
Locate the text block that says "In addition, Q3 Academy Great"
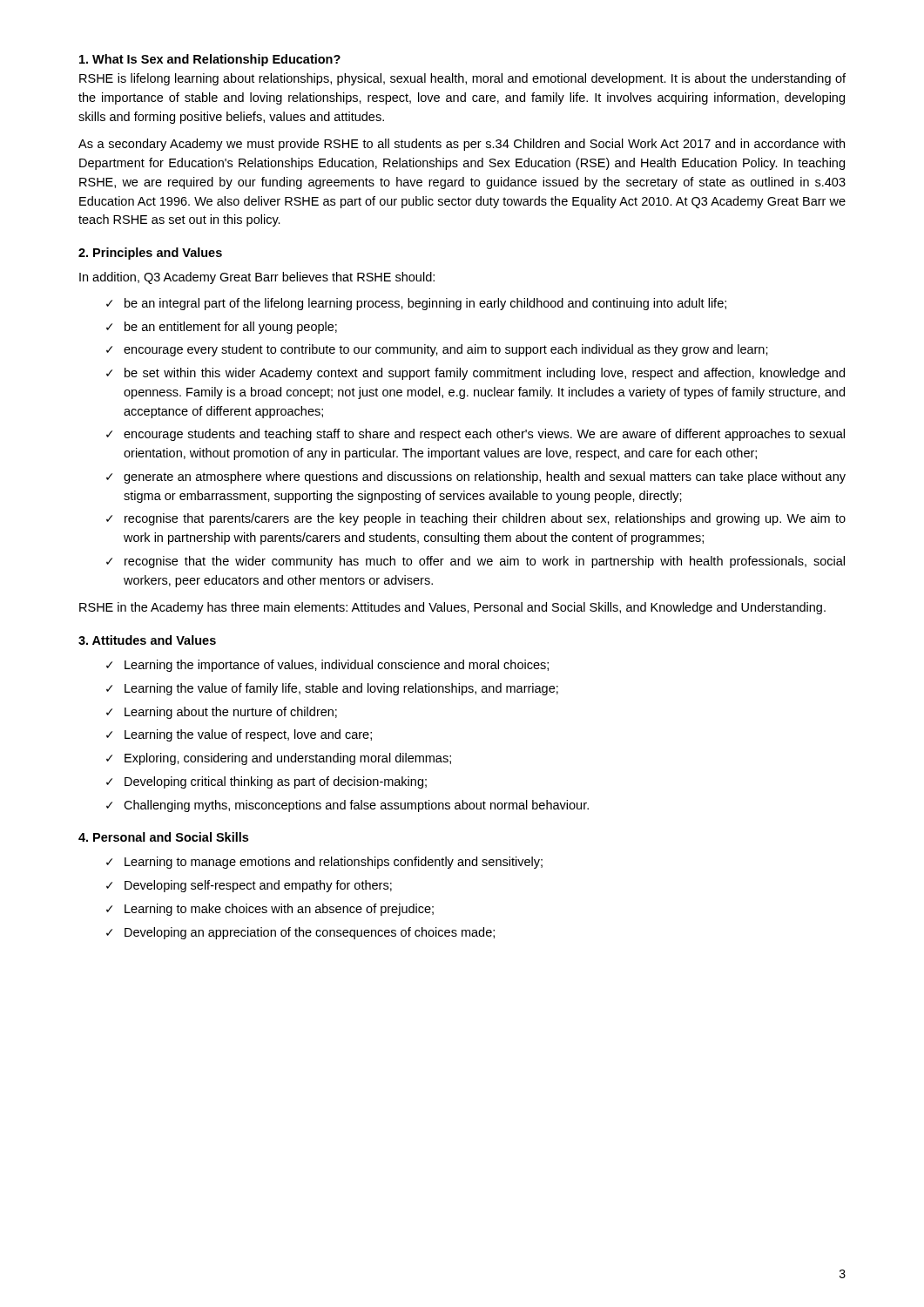pos(257,277)
